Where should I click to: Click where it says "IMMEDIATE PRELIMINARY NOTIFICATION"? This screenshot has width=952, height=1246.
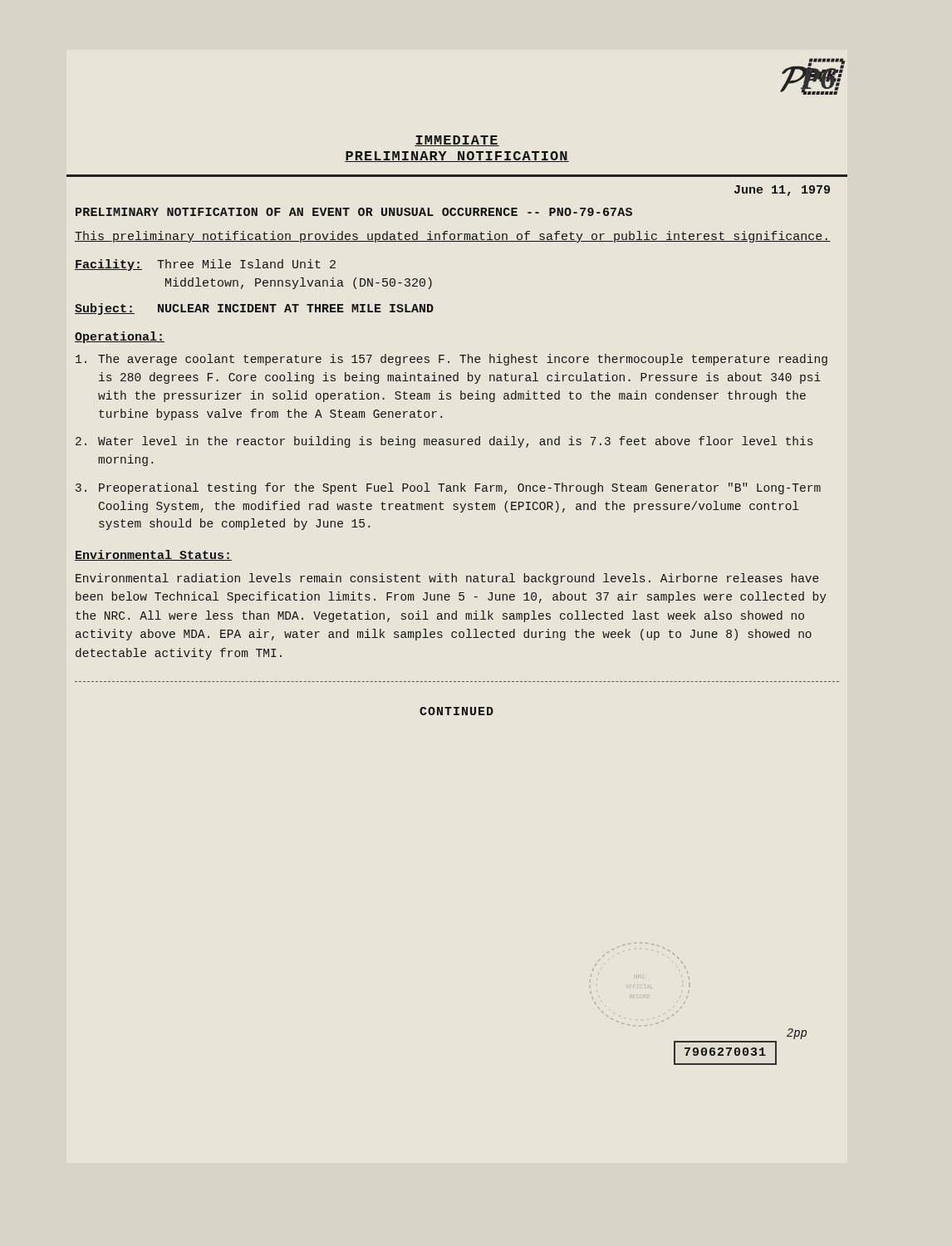[457, 149]
